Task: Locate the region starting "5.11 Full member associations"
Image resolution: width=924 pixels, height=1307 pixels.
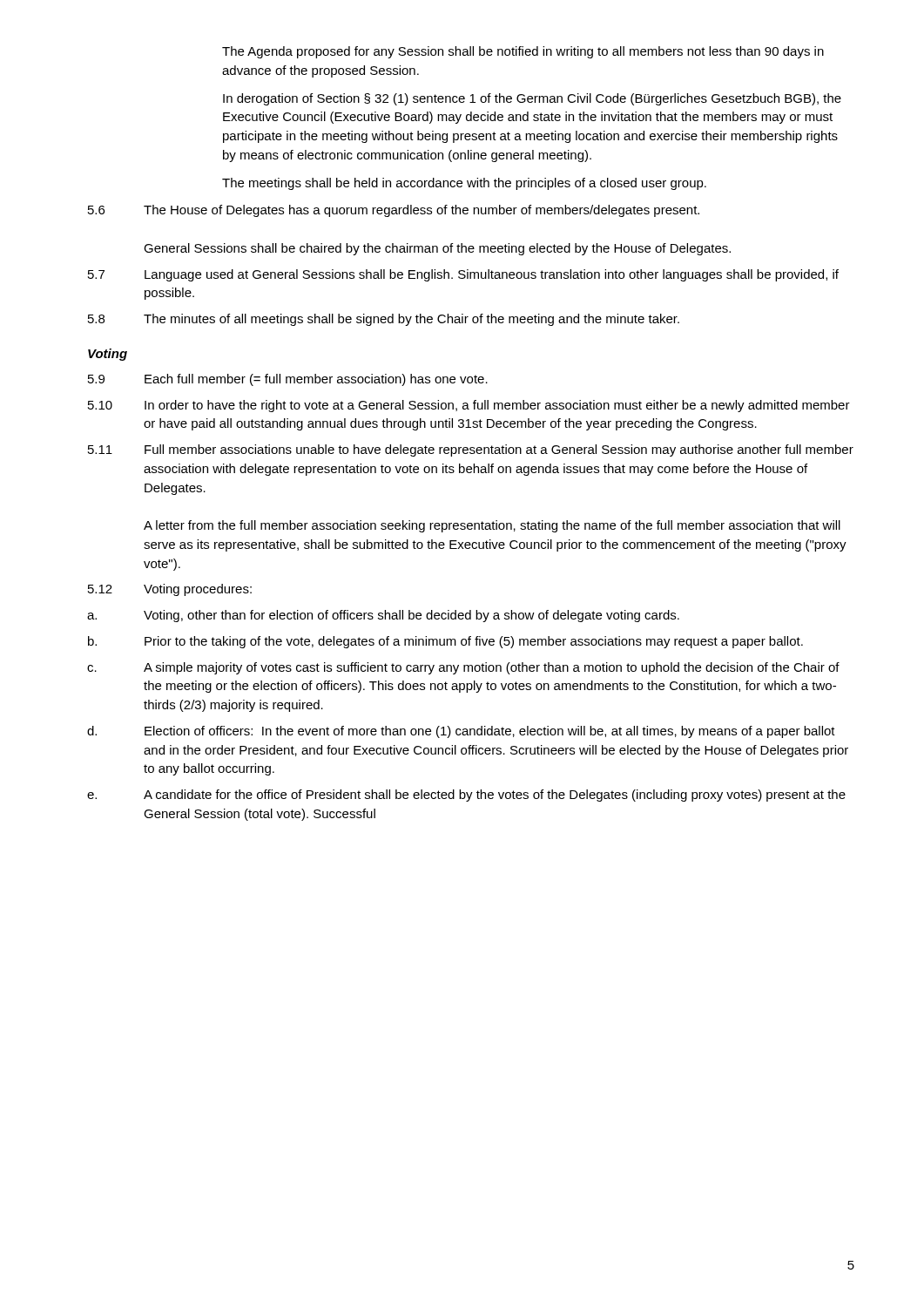Action: 471,450
